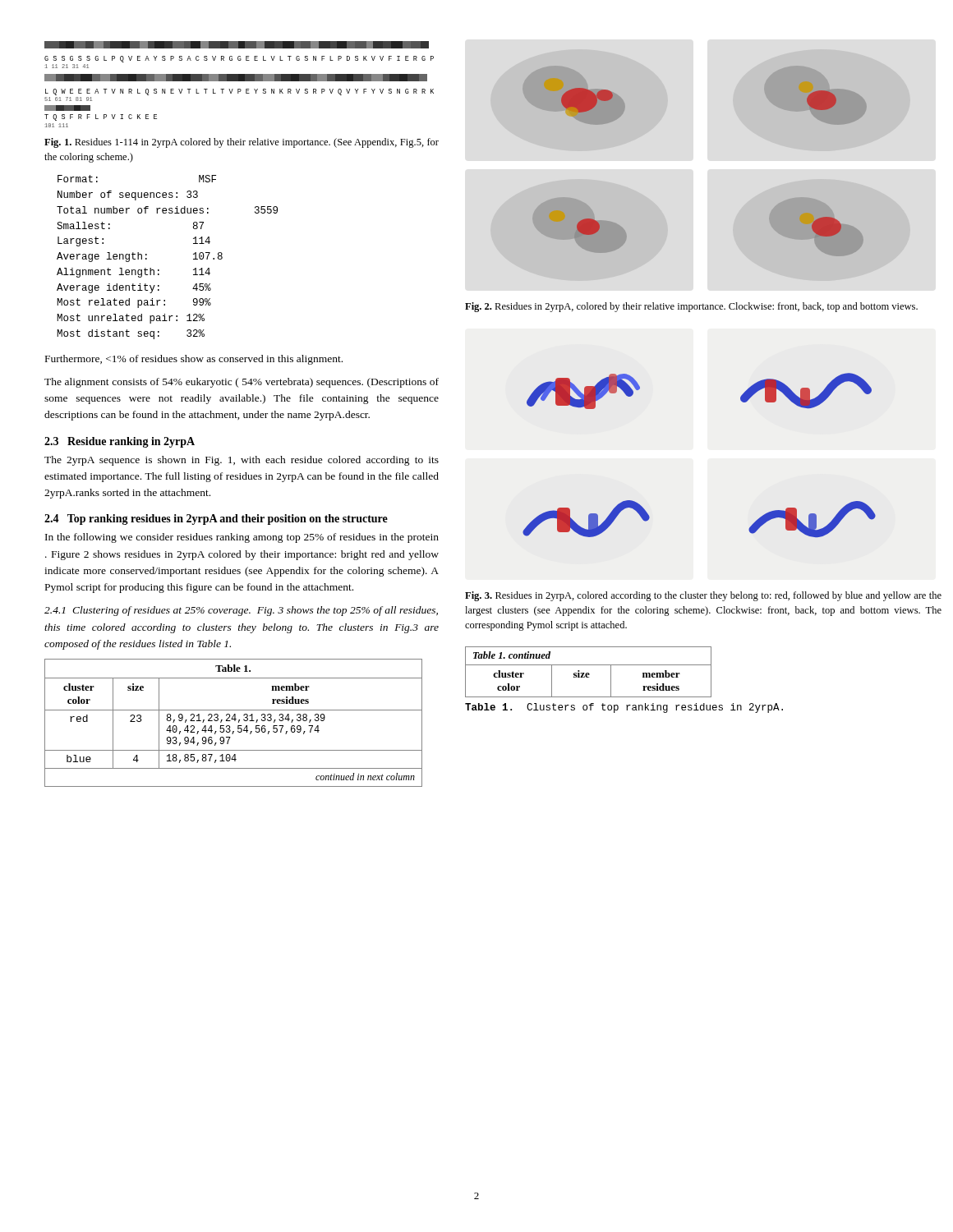
Task: Find the text block starting "Table 1. Clusters of top ranking residues in"
Action: 625,708
